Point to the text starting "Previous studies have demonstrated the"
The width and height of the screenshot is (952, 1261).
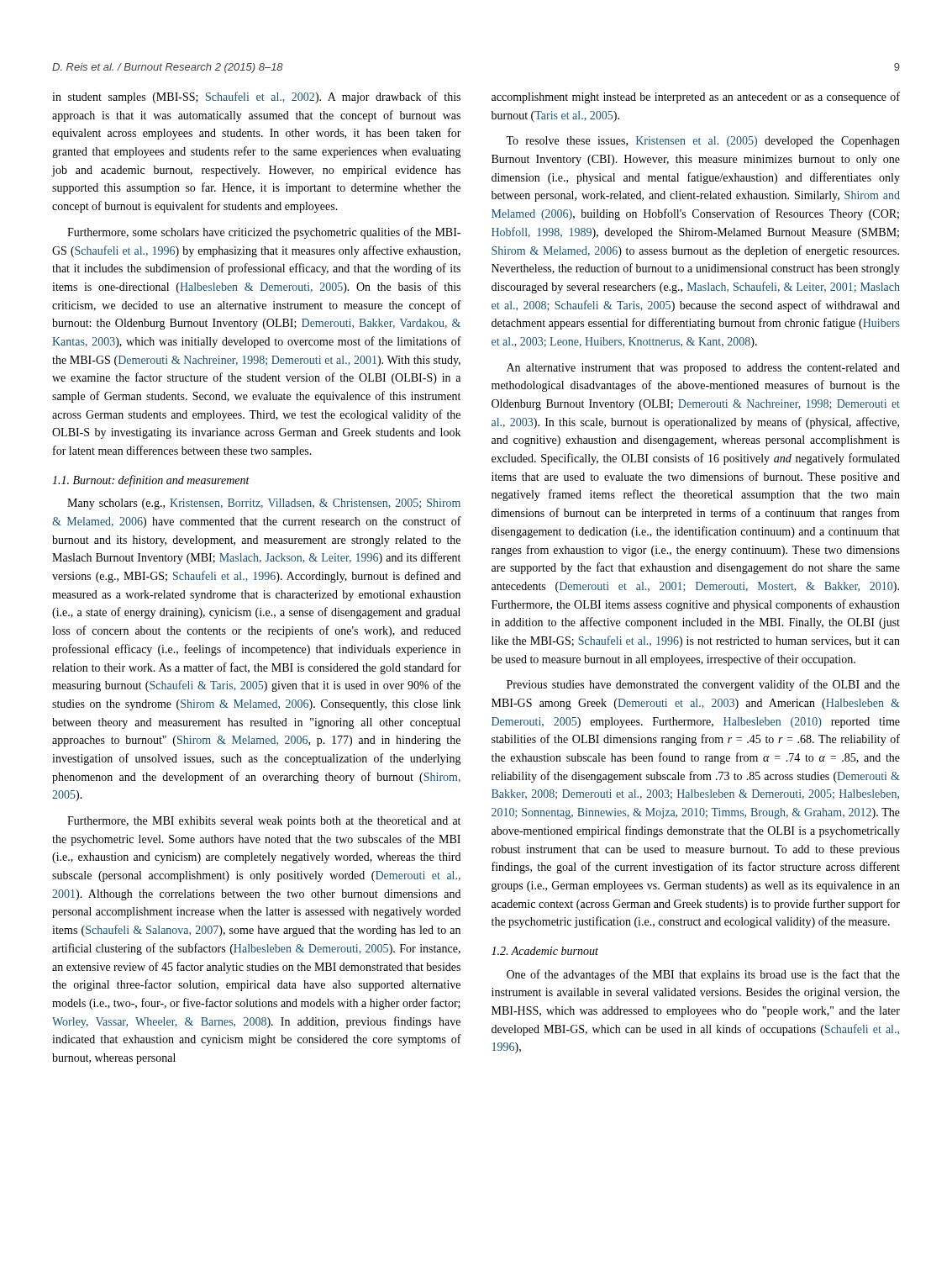pos(696,804)
